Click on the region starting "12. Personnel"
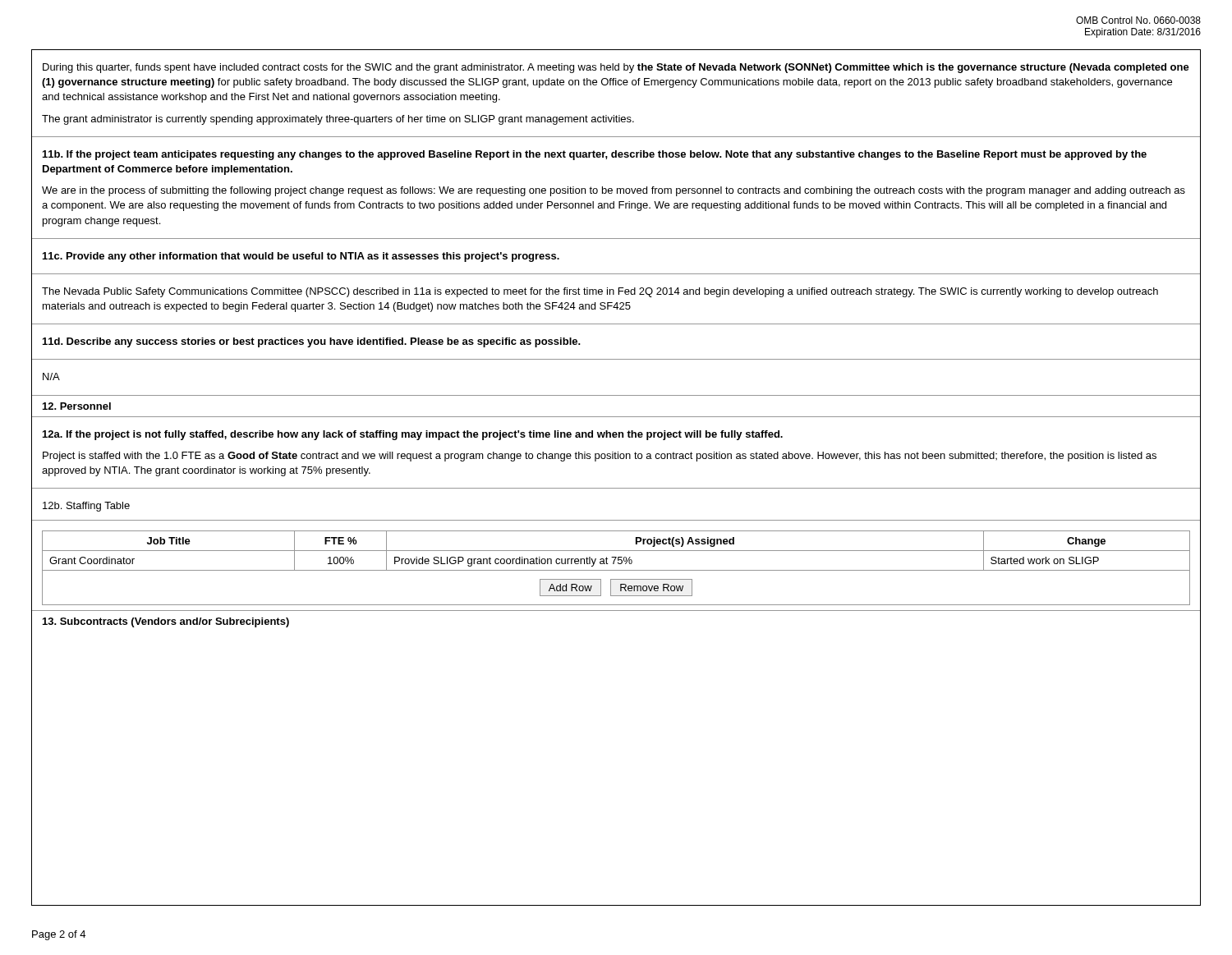The width and height of the screenshot is (1232, 955). [x=77, y=406]
